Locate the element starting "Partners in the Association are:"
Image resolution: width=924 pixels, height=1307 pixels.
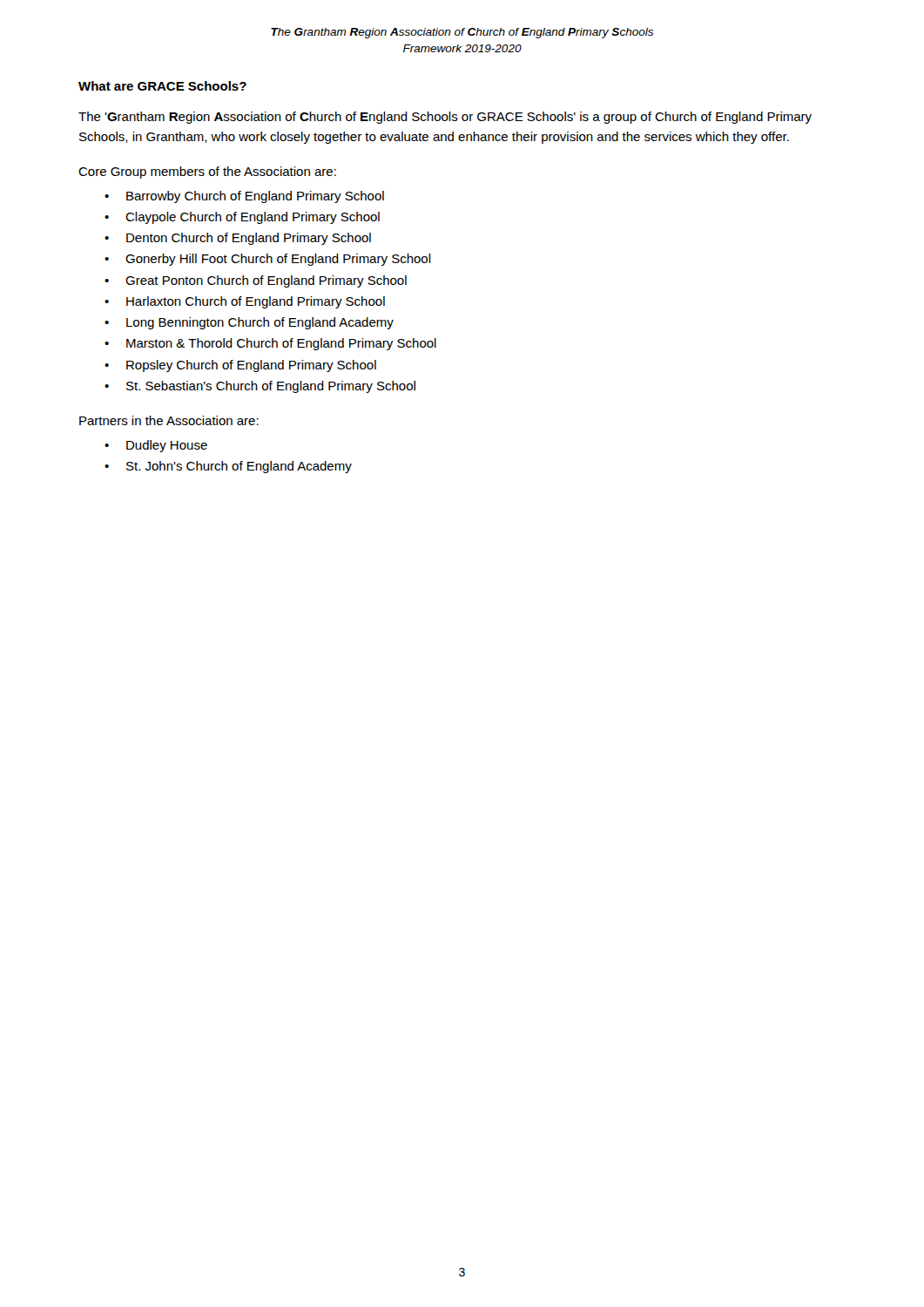click(x=169, y=420)
